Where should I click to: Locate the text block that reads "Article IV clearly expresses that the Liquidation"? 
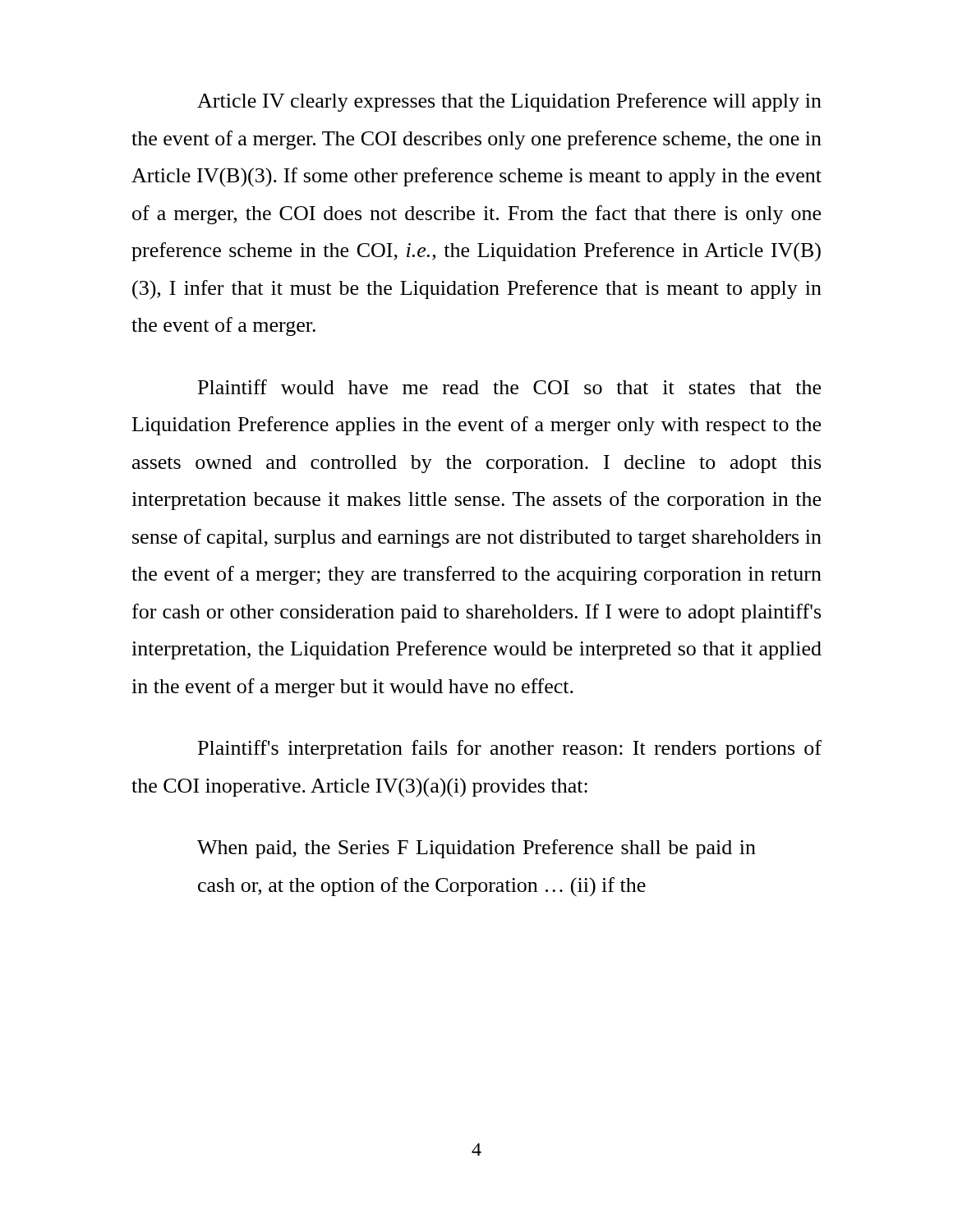click(476, 213)
